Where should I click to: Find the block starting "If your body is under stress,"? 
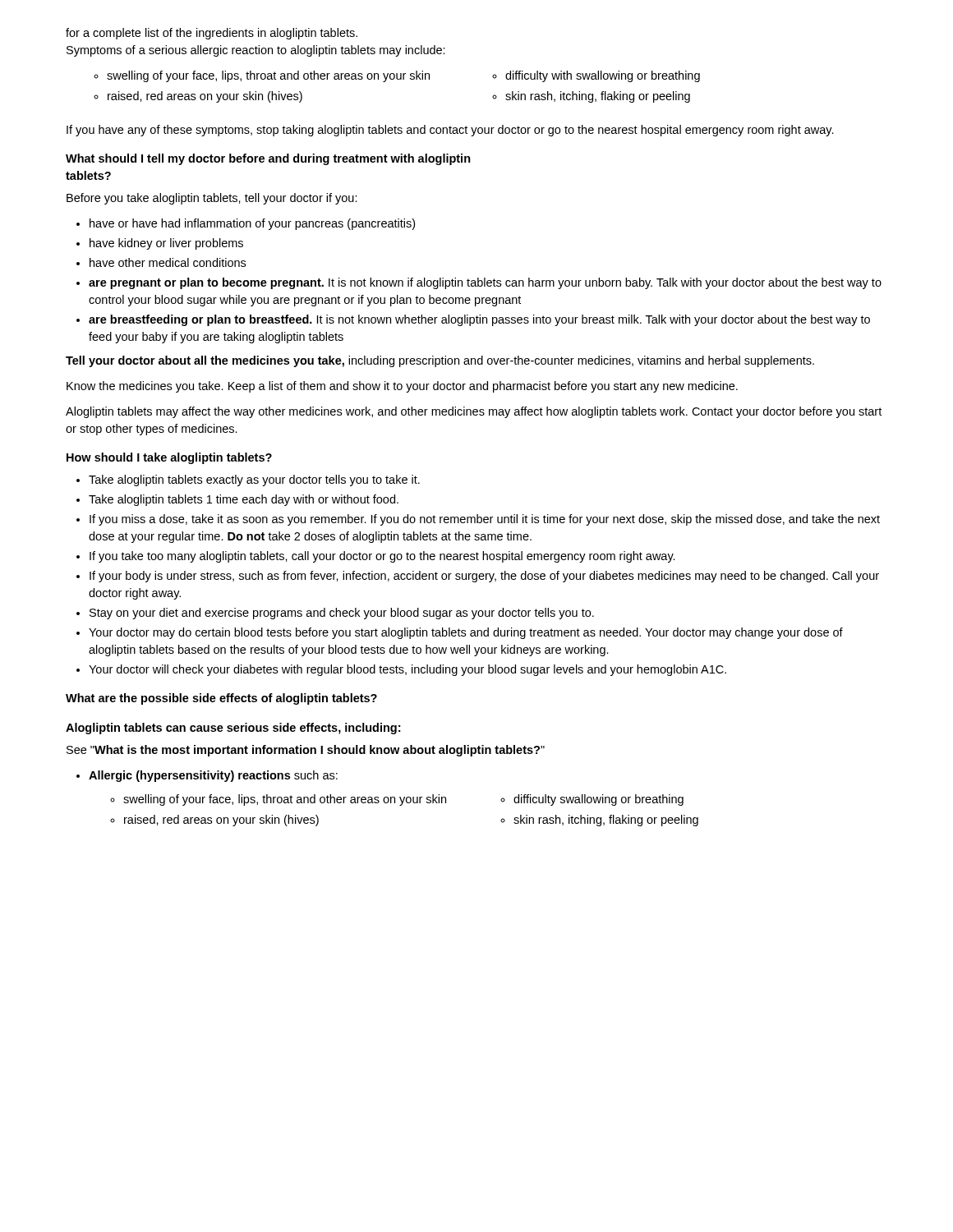coord(484,585)
